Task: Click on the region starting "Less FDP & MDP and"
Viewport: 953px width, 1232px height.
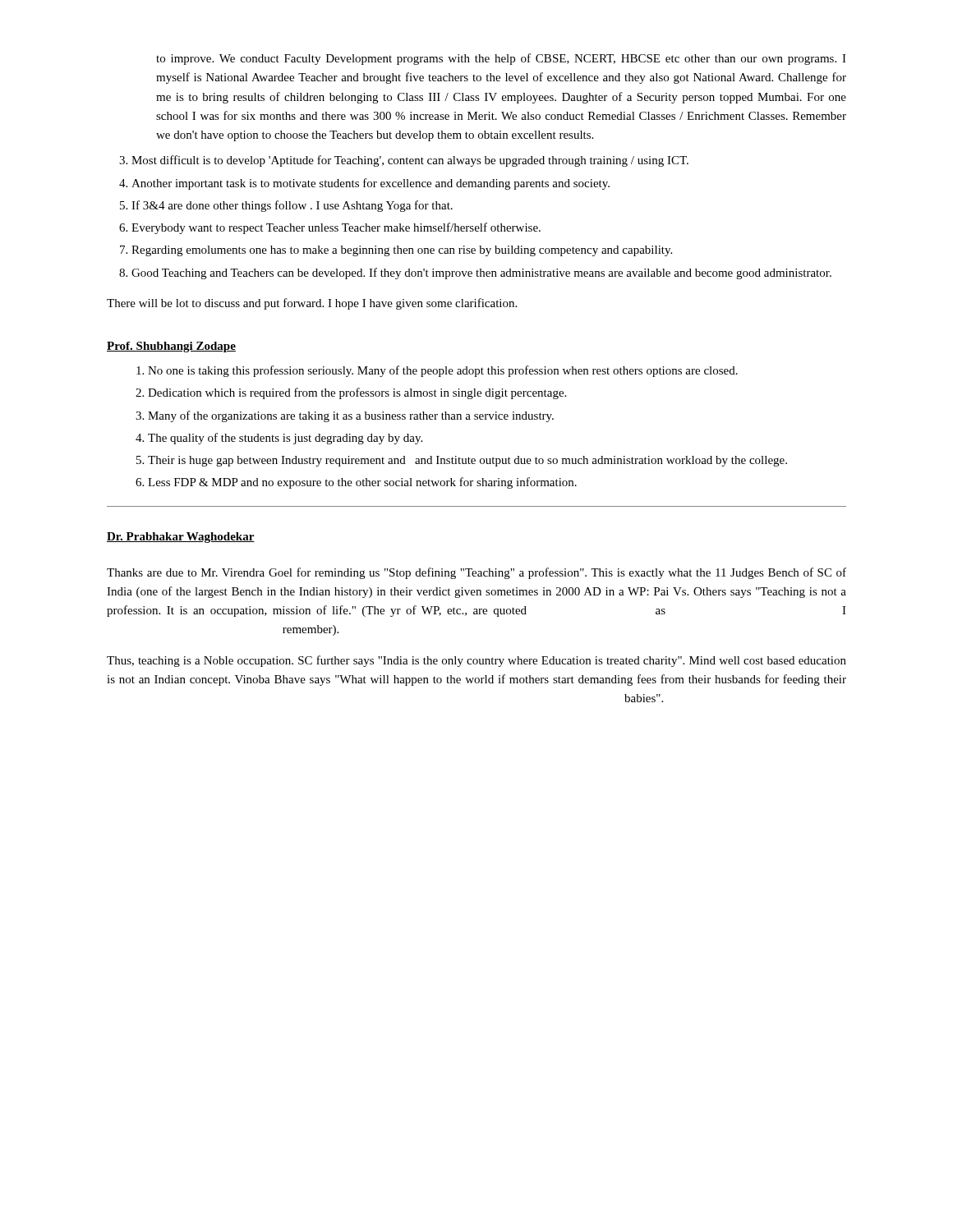Action: tap(363, 482)
